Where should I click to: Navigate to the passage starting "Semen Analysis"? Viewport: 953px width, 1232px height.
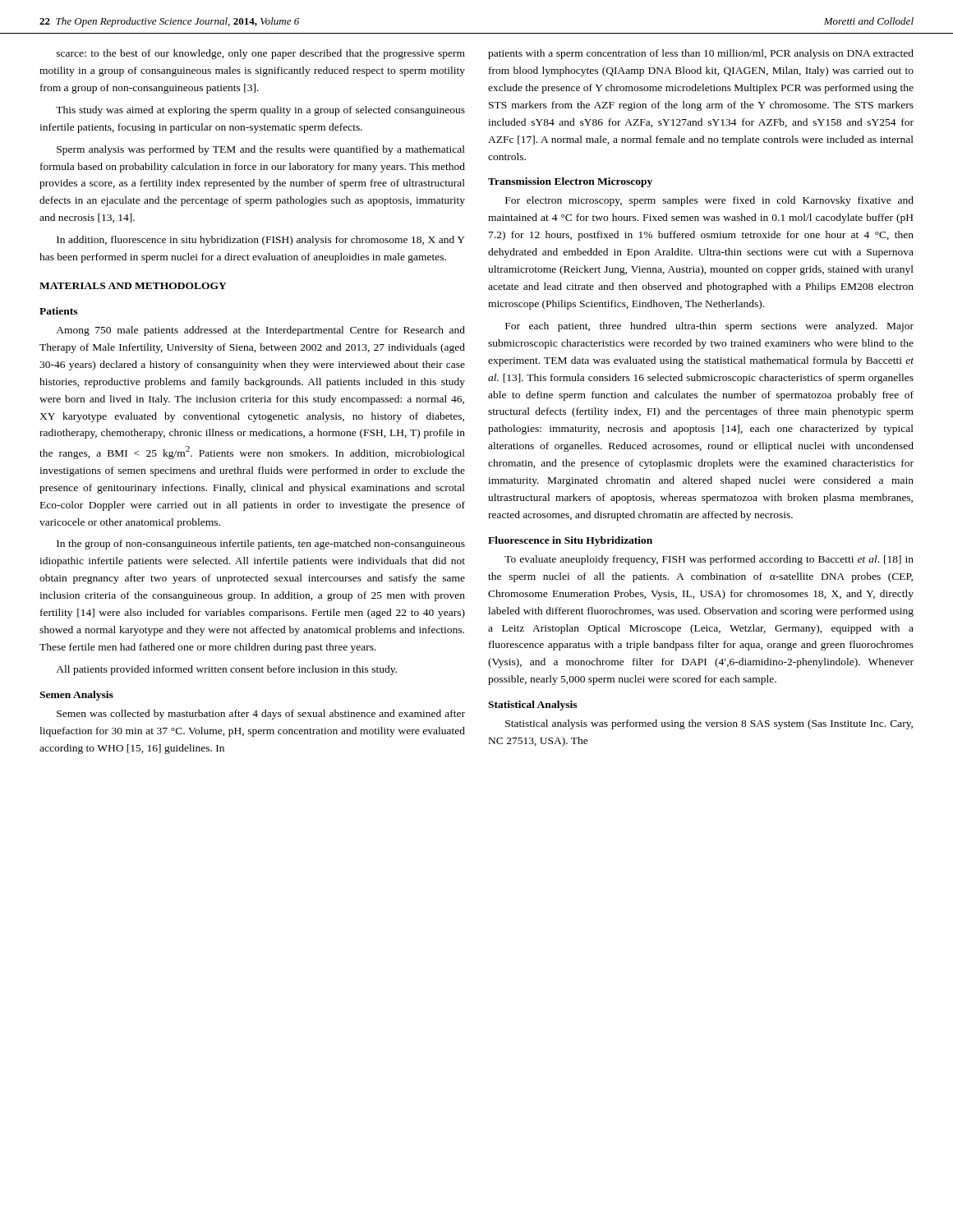[76, 694]
